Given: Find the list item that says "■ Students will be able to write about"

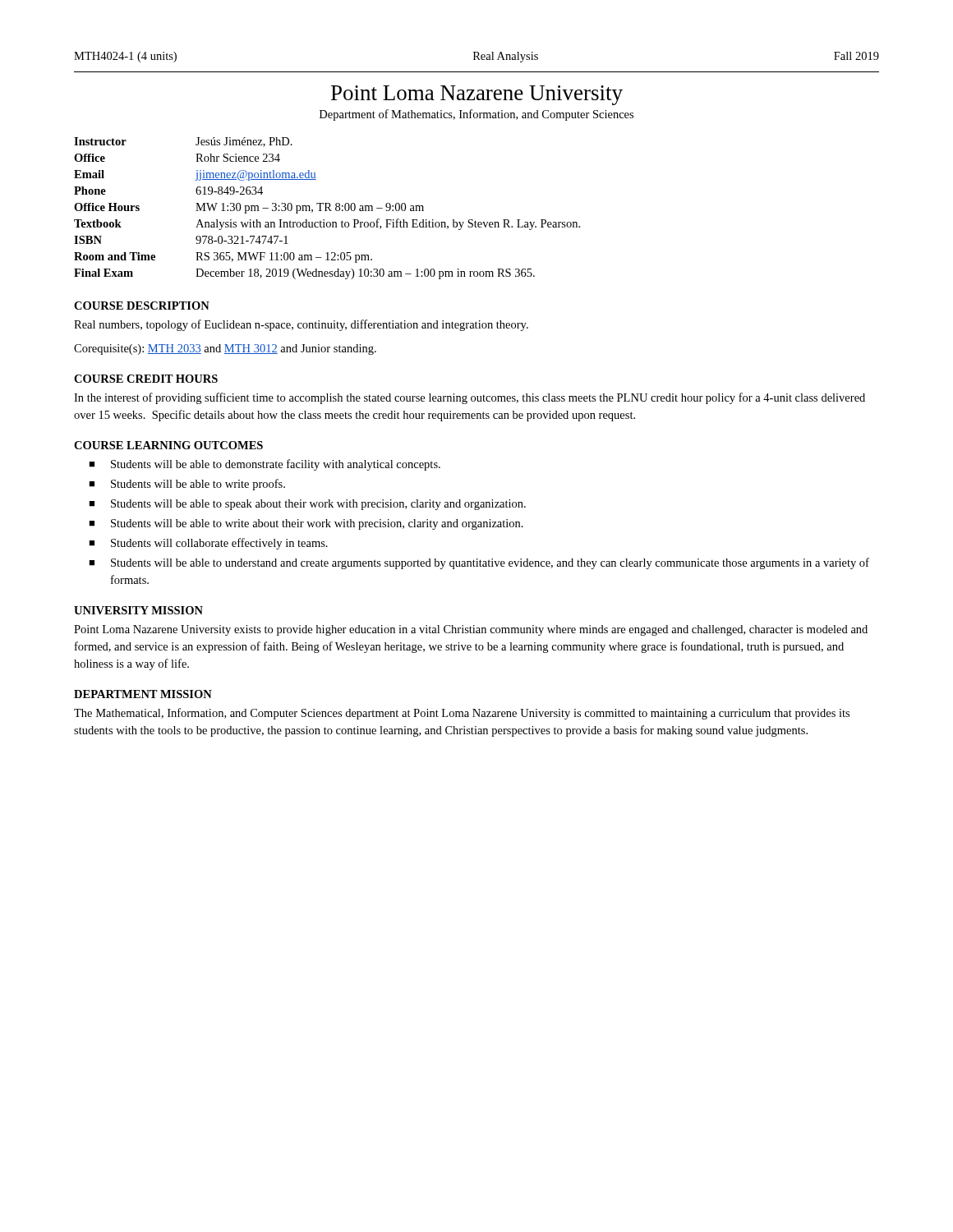Looking at the screenshot, I should click(476, 524).
